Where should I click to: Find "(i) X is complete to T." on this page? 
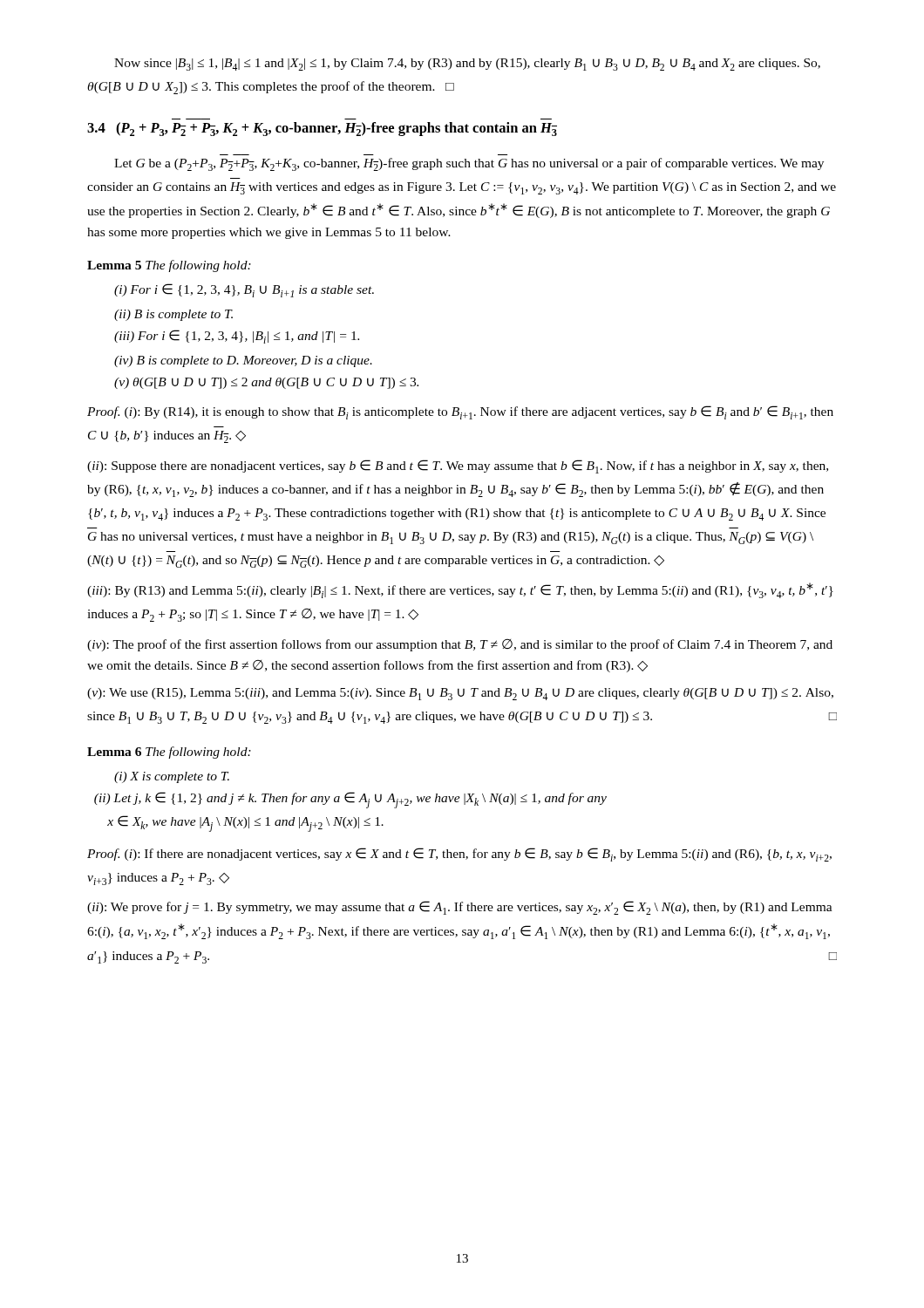(172, 775)
